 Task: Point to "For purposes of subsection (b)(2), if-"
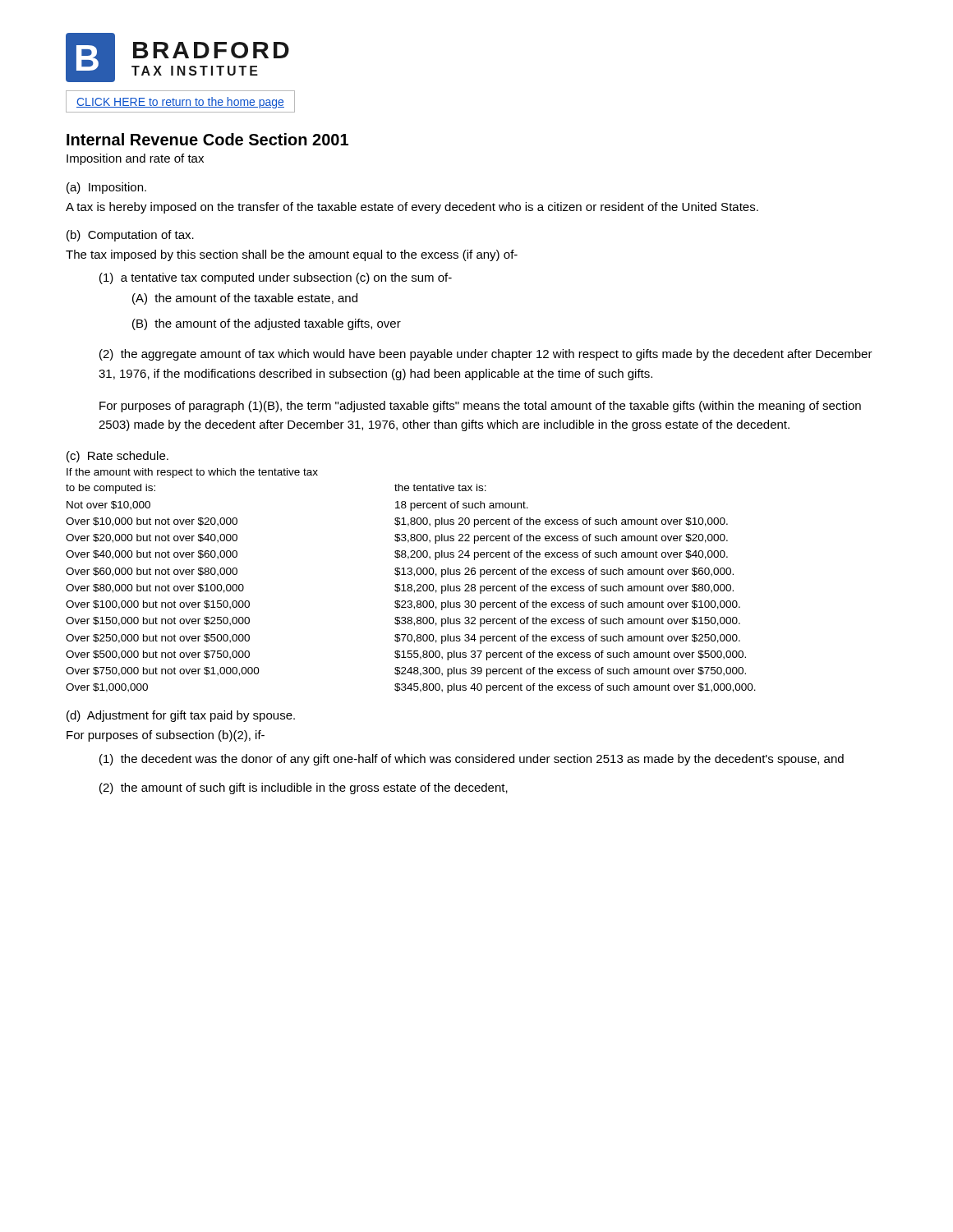(165, 734)
